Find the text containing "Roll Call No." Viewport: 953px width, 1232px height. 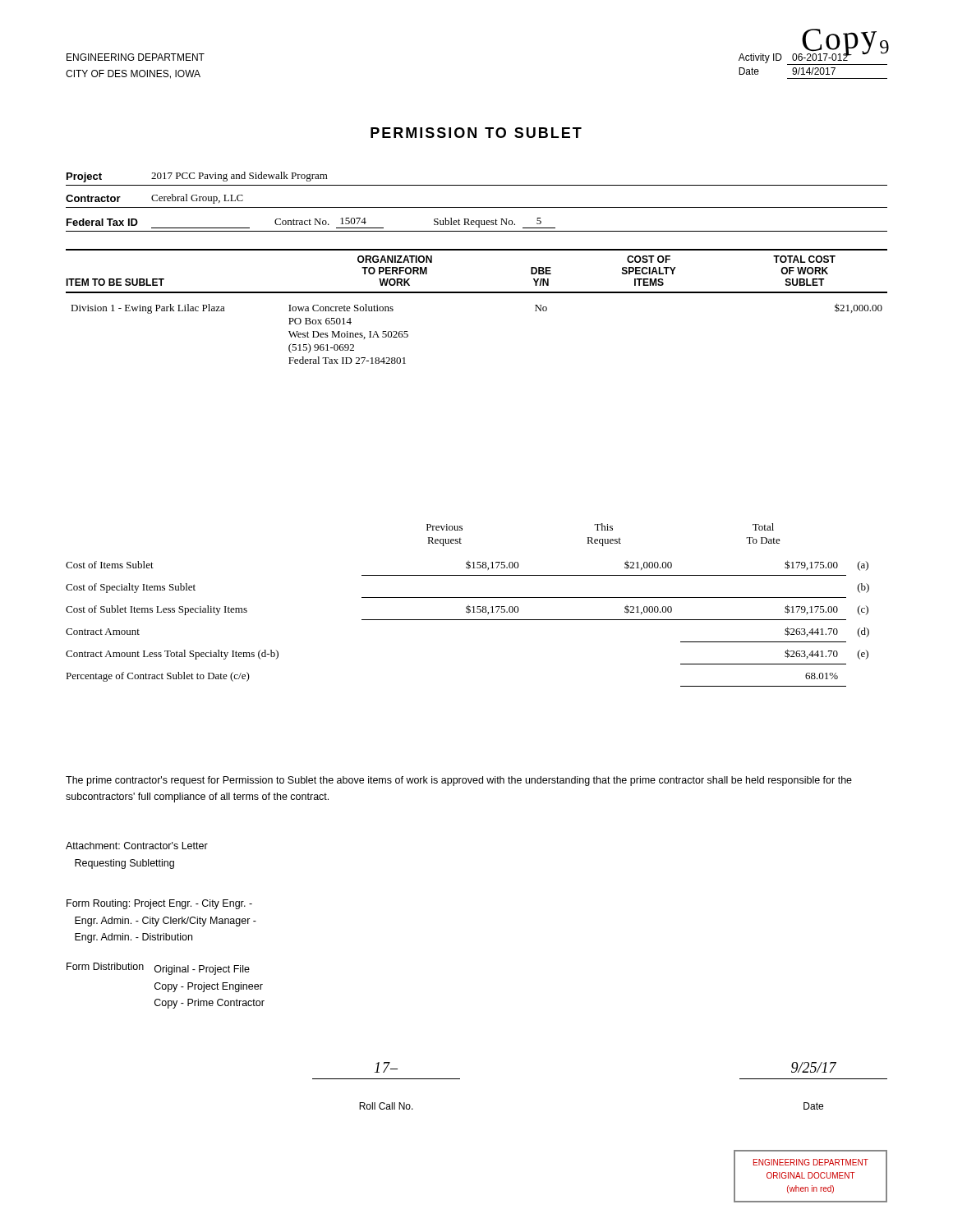(386, 1106)
